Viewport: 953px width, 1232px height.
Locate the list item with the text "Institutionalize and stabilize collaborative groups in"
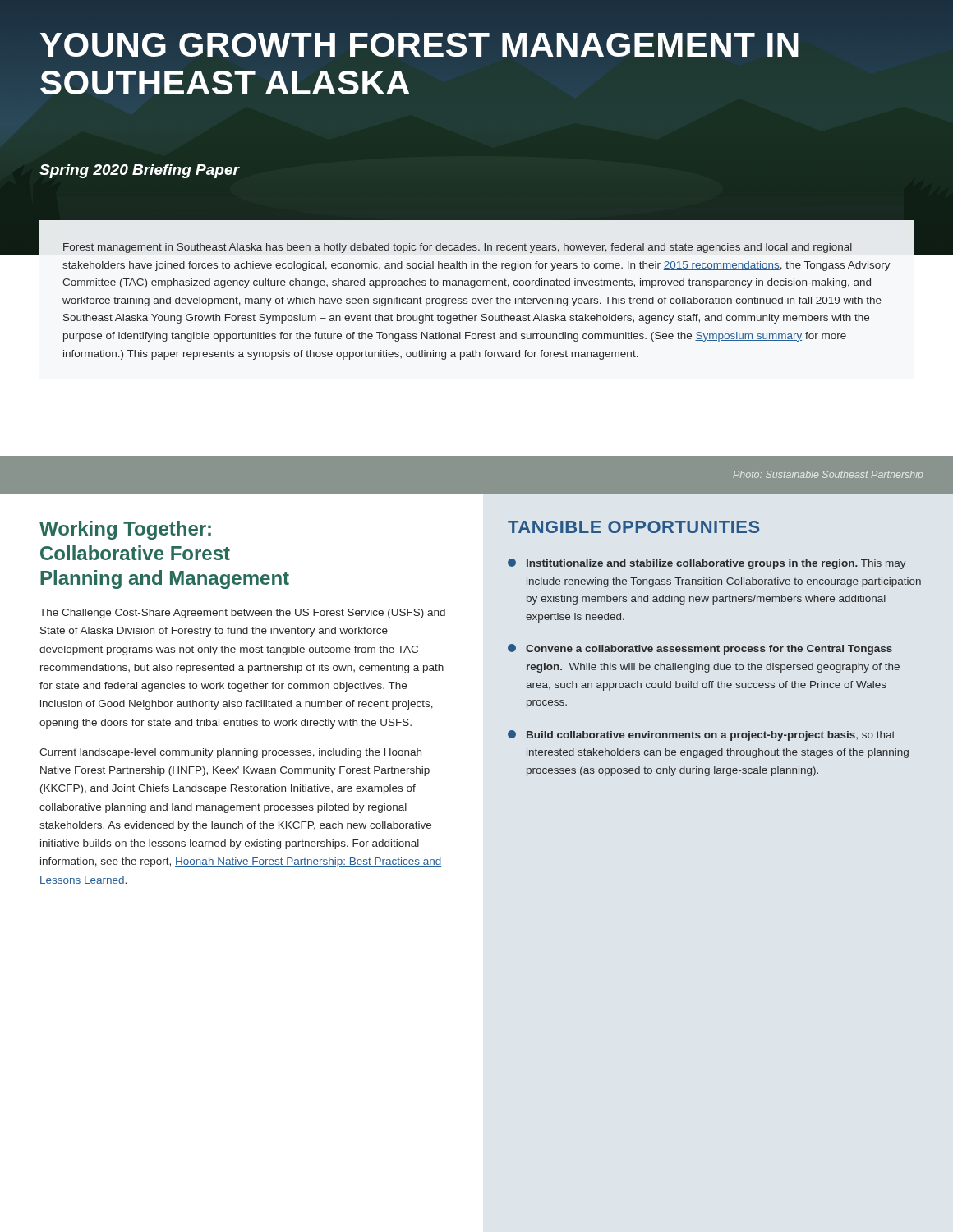[718, 590]
